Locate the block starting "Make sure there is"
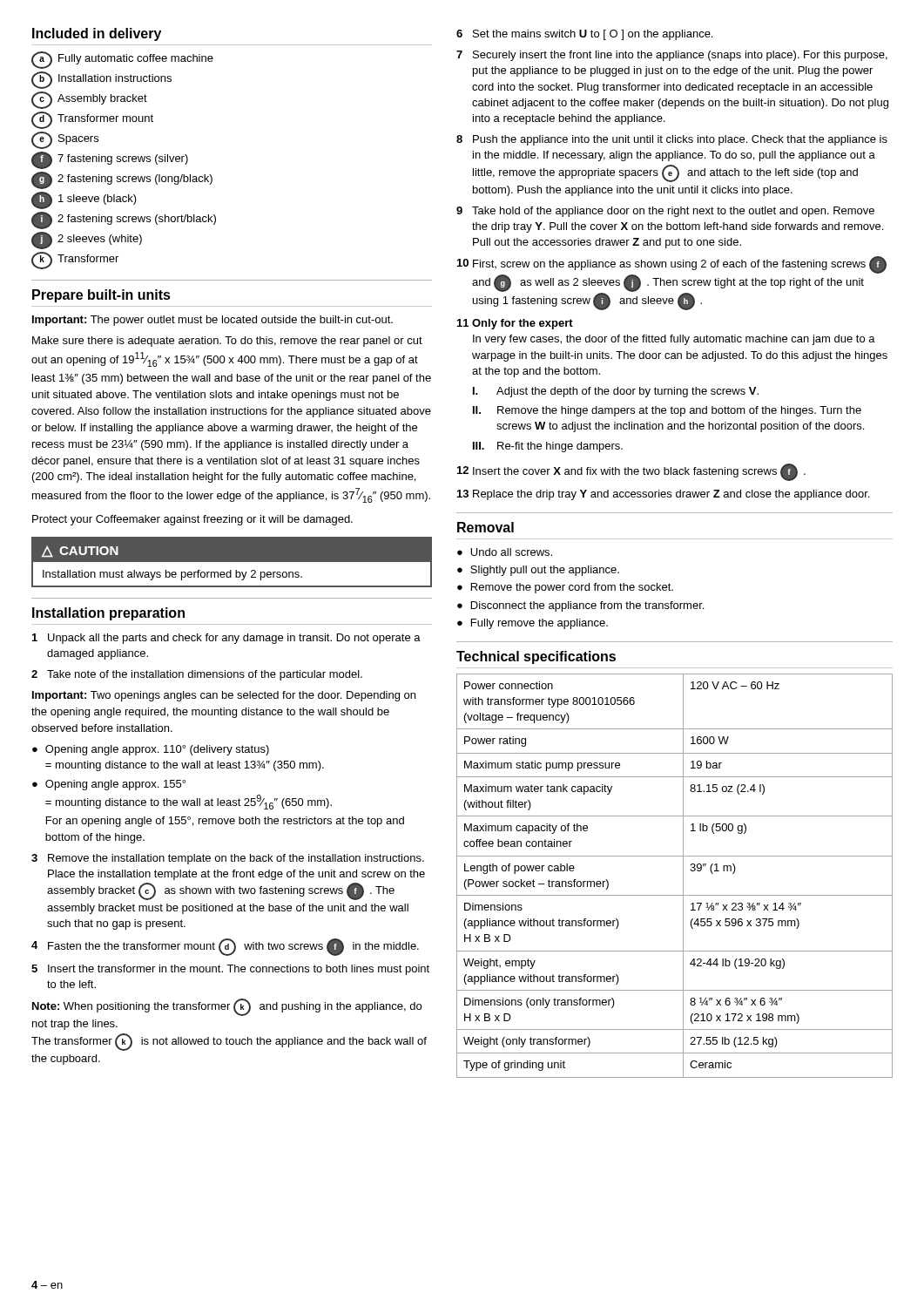This screenshot has width=924, height=1307. [232, 430]
